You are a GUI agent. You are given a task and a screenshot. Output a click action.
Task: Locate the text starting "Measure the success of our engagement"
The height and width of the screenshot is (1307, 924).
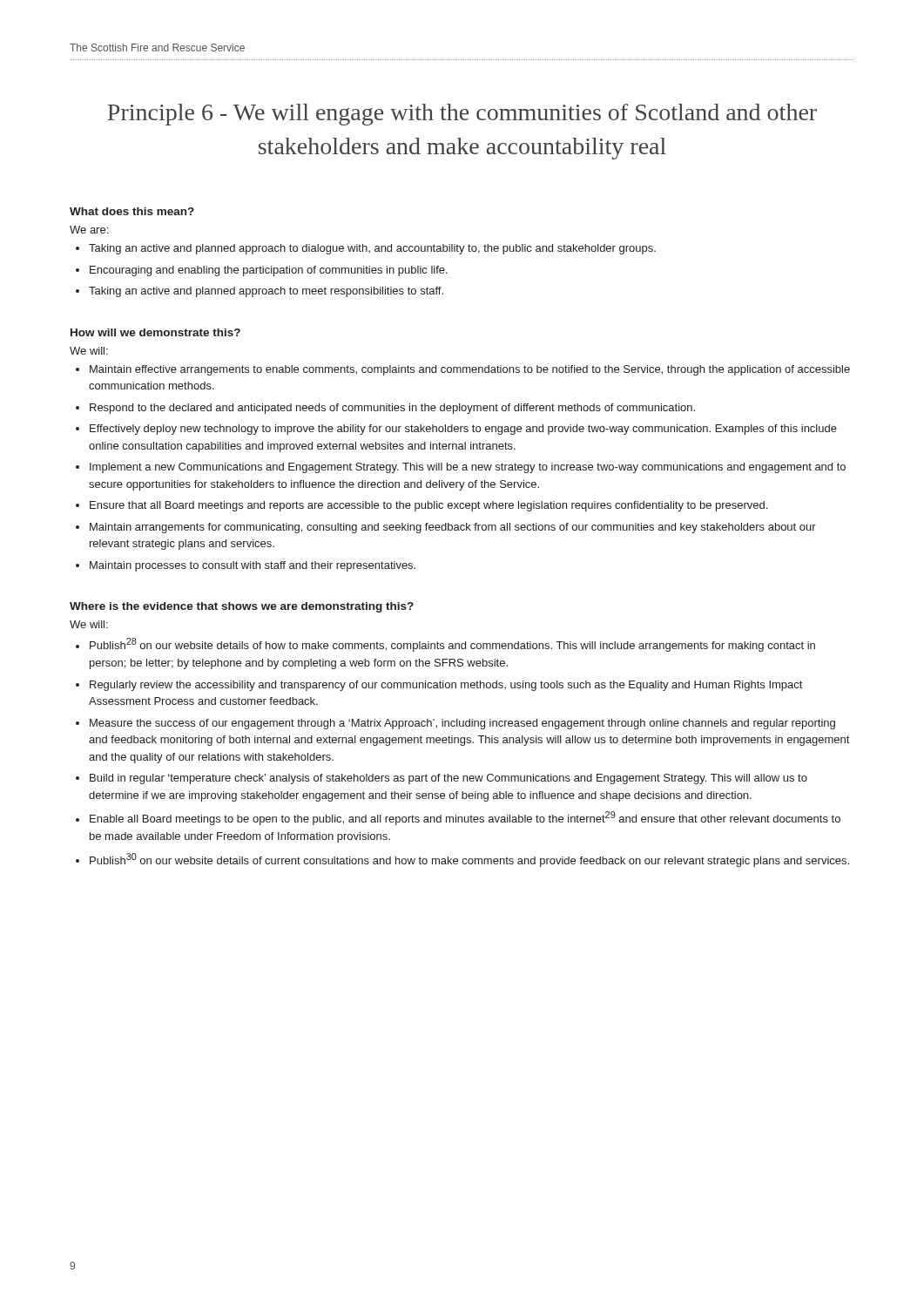click(x=469, y=740)
